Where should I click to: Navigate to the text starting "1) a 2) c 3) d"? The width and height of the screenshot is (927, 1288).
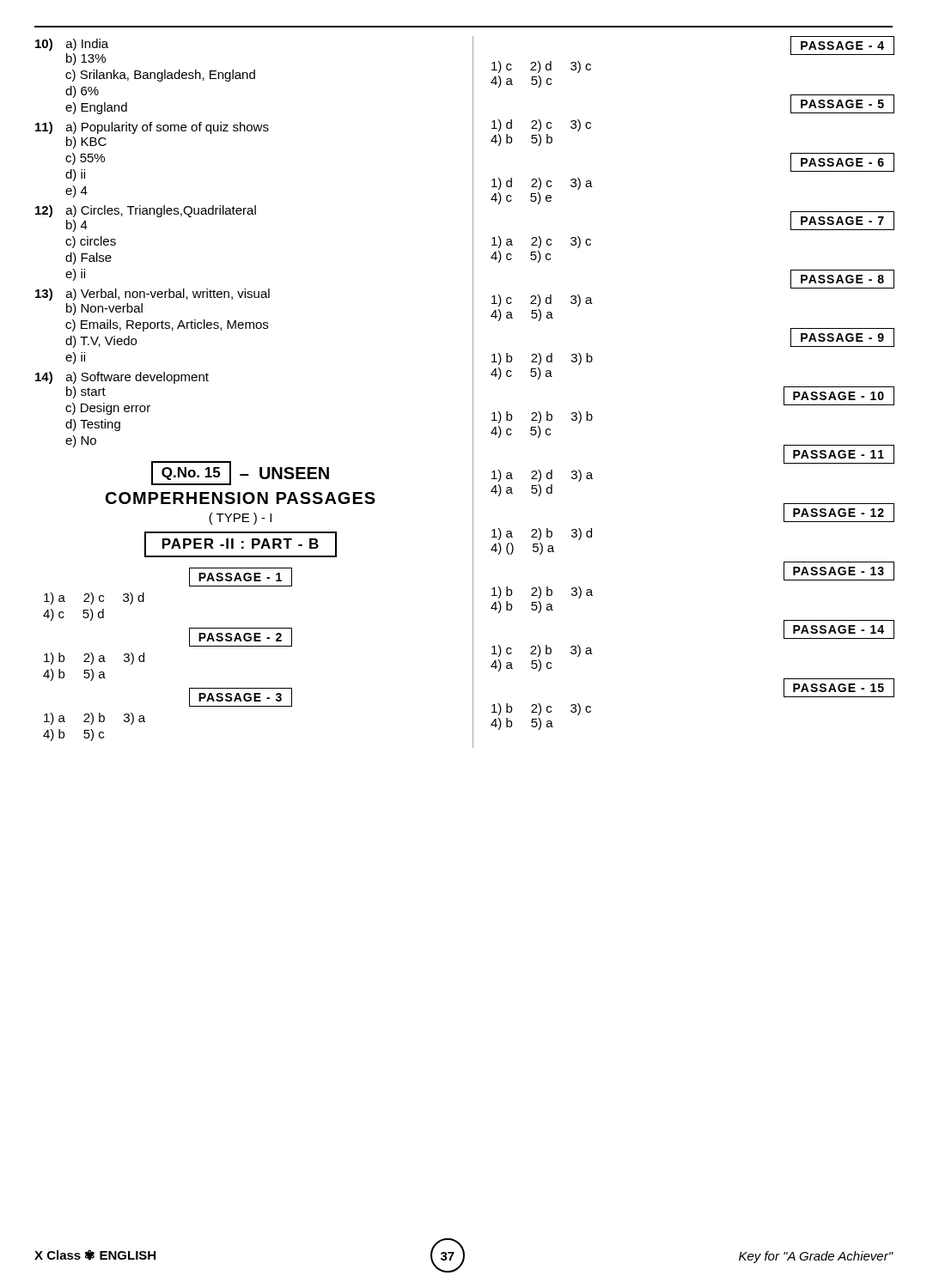click(94, 597)
